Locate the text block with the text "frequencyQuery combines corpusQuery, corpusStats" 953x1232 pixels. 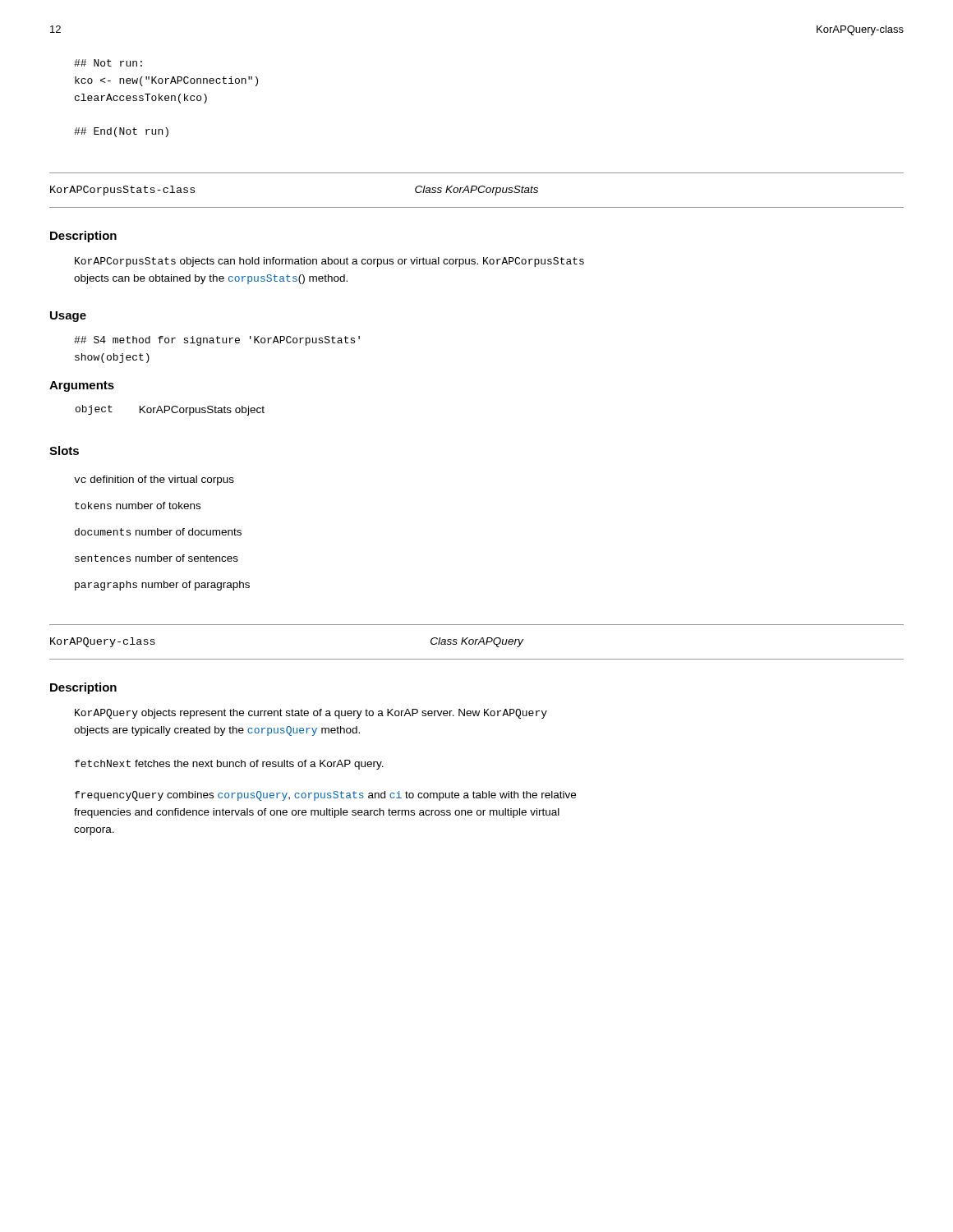[325, 812]
